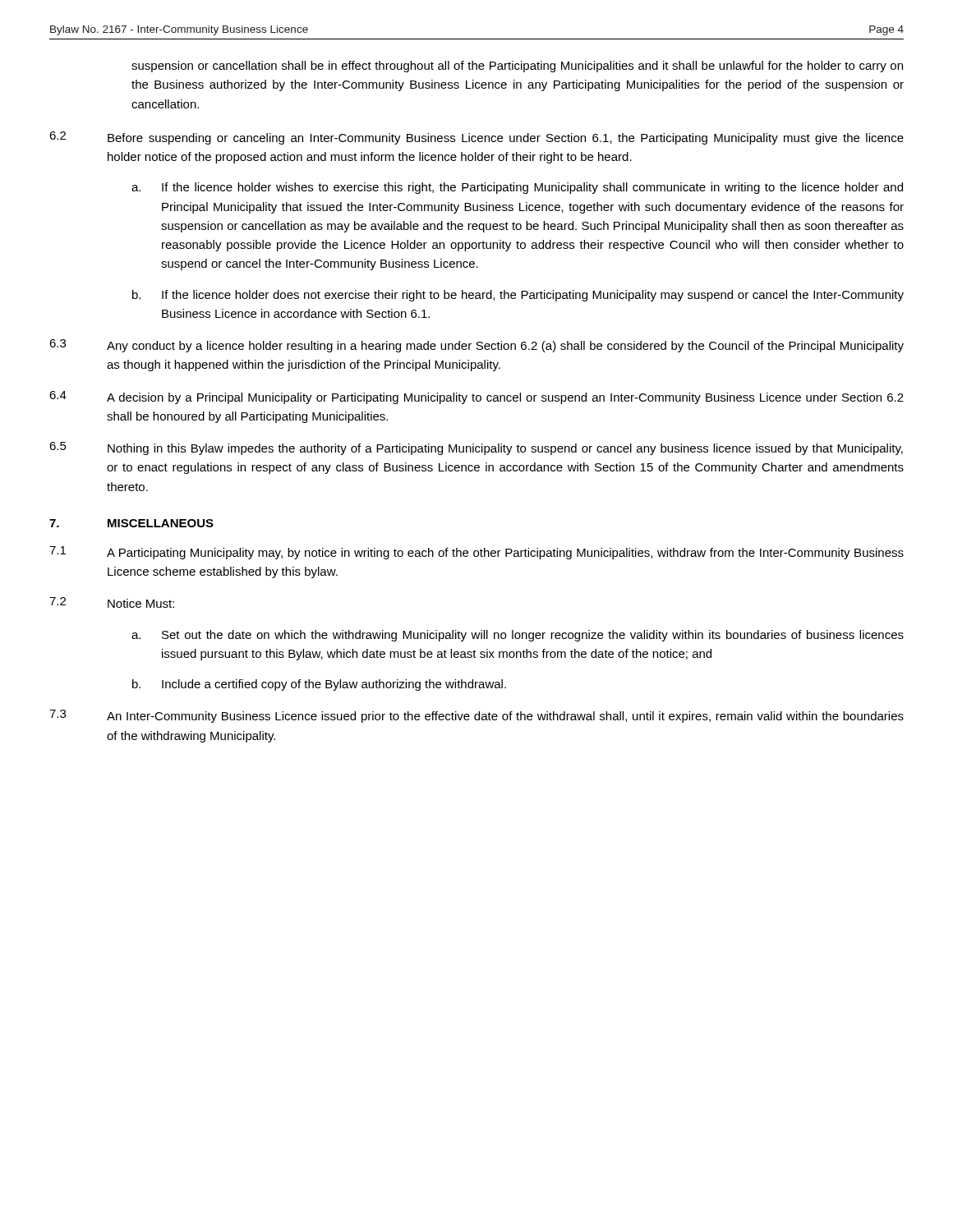Viewport: 953px width, 1232px height.
Task: Point to the block beginning "b. If the"
Action: pos(518,304)
